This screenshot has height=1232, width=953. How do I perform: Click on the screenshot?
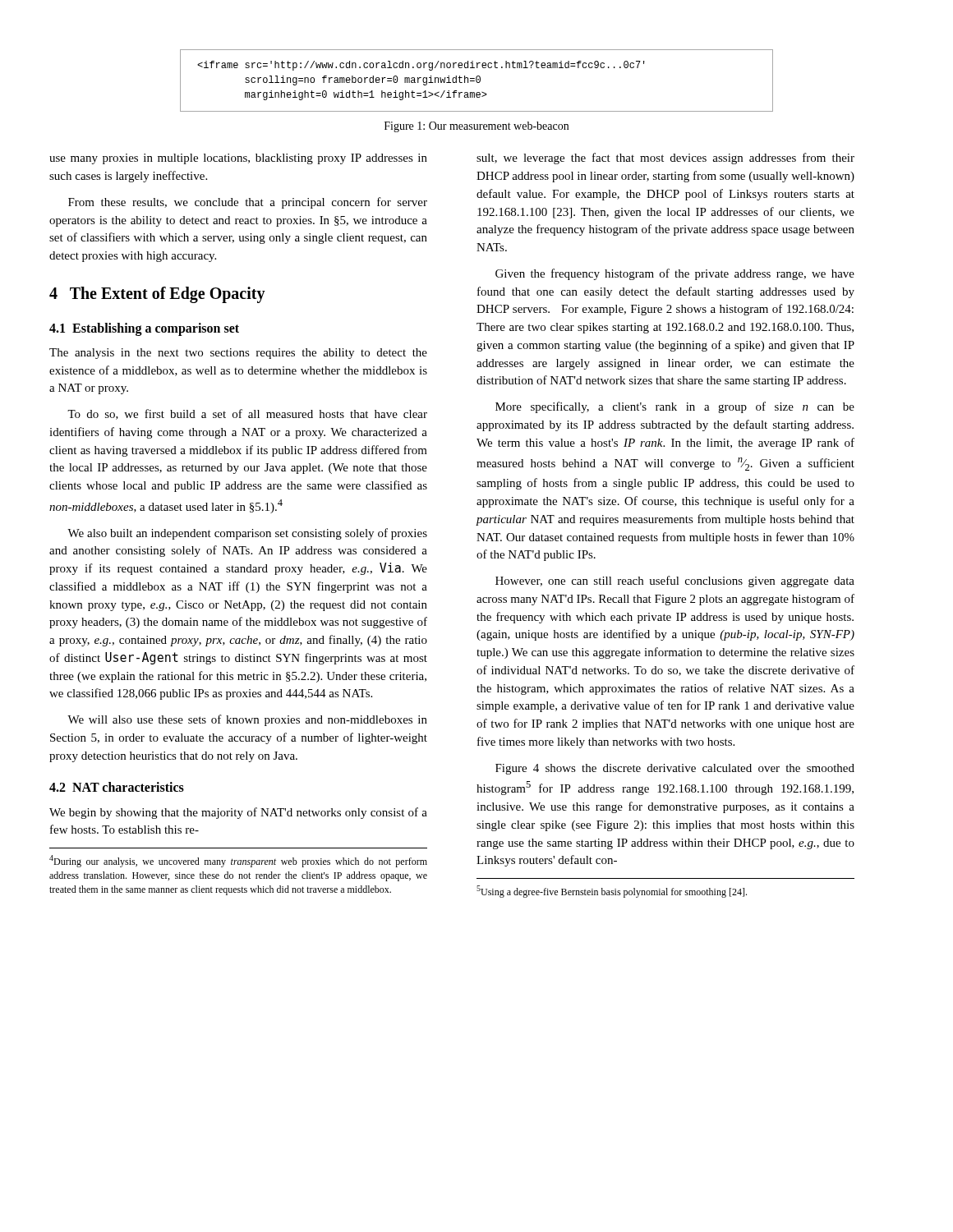click(x=476, y=81)
